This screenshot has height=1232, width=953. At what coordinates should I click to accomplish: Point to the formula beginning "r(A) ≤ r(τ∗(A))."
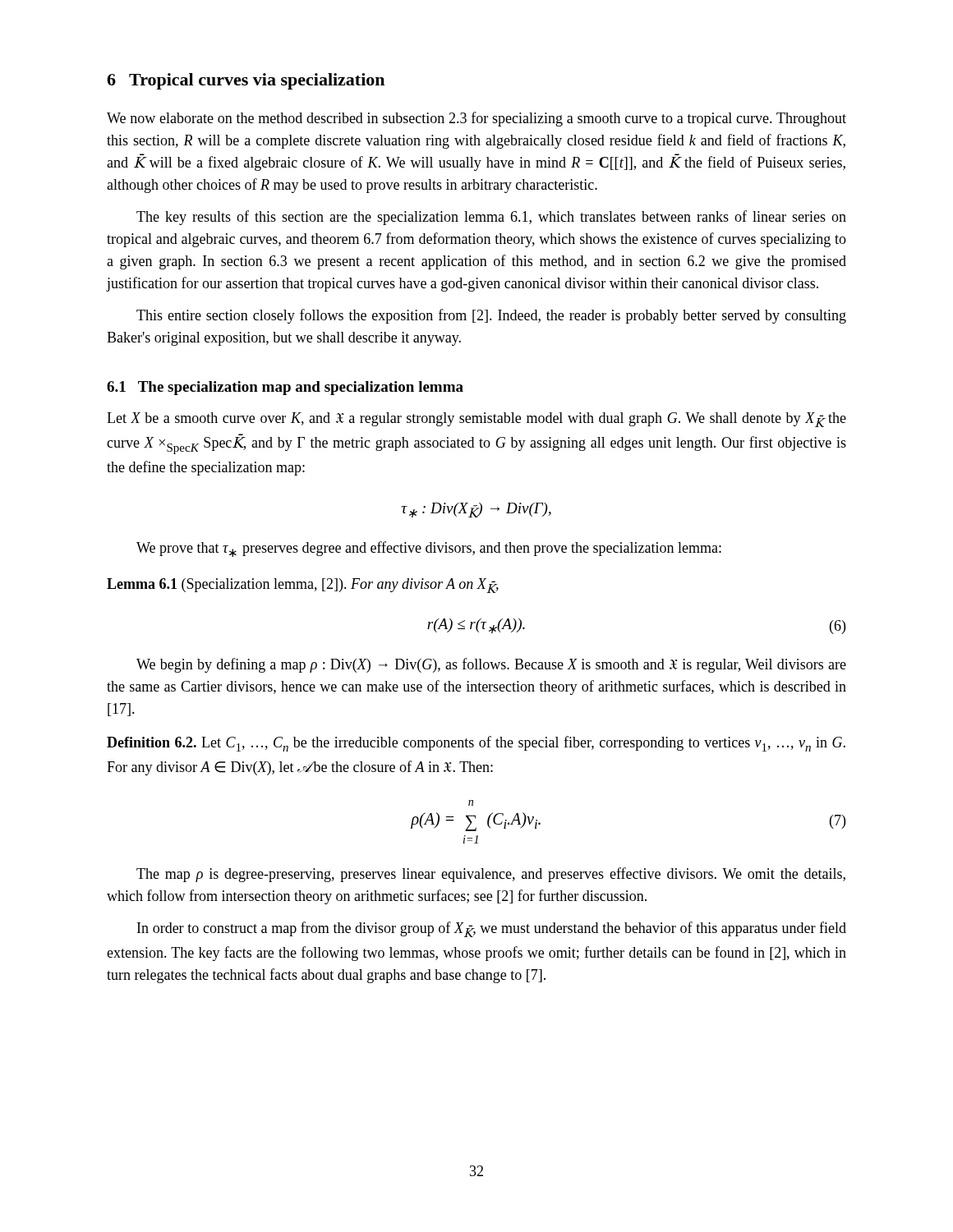[476, 626]
